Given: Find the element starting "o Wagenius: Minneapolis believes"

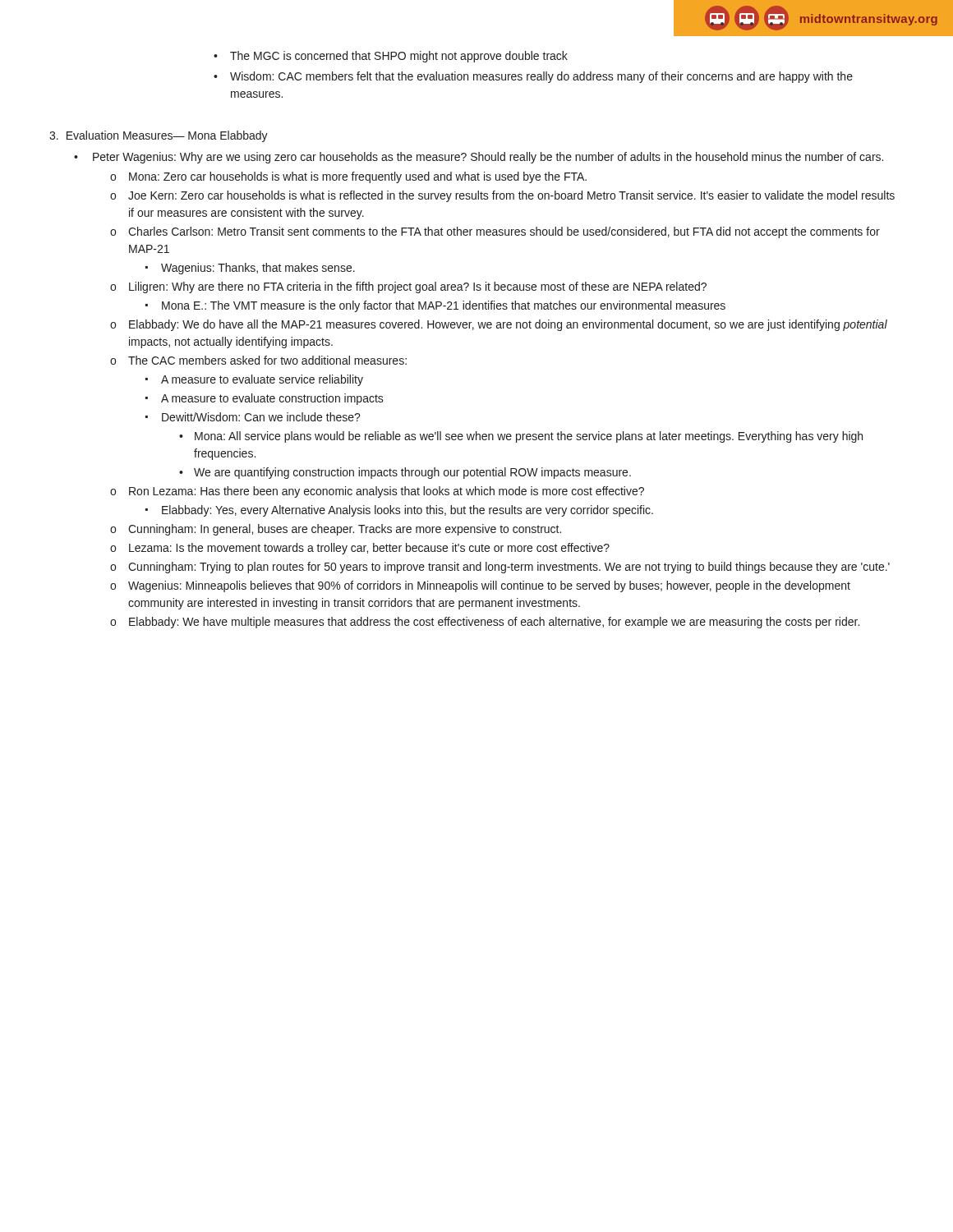Looking at the screenshot, I should (480, 593).
